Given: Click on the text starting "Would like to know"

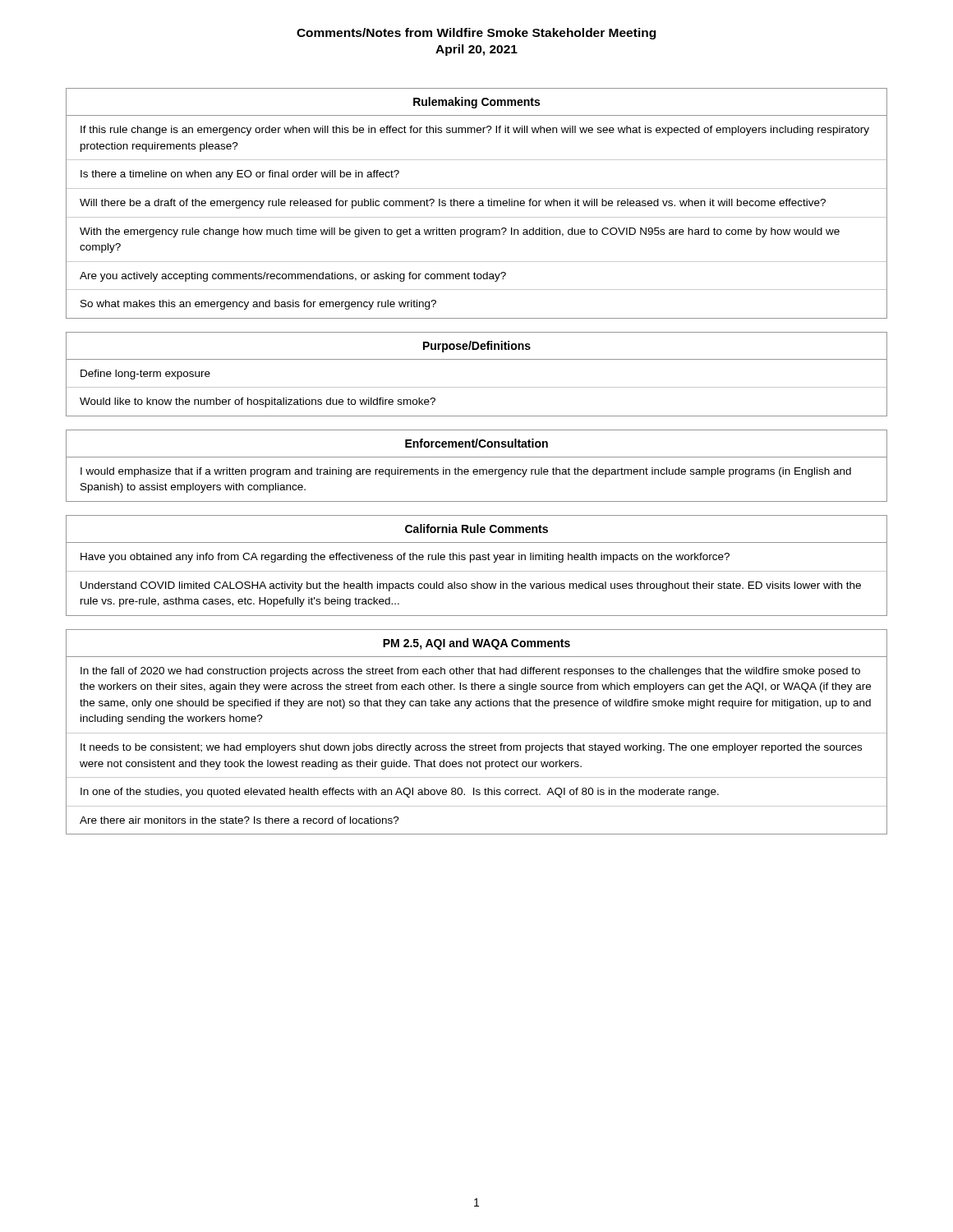Looking at the screenshot, I should [x=258, y=402].
